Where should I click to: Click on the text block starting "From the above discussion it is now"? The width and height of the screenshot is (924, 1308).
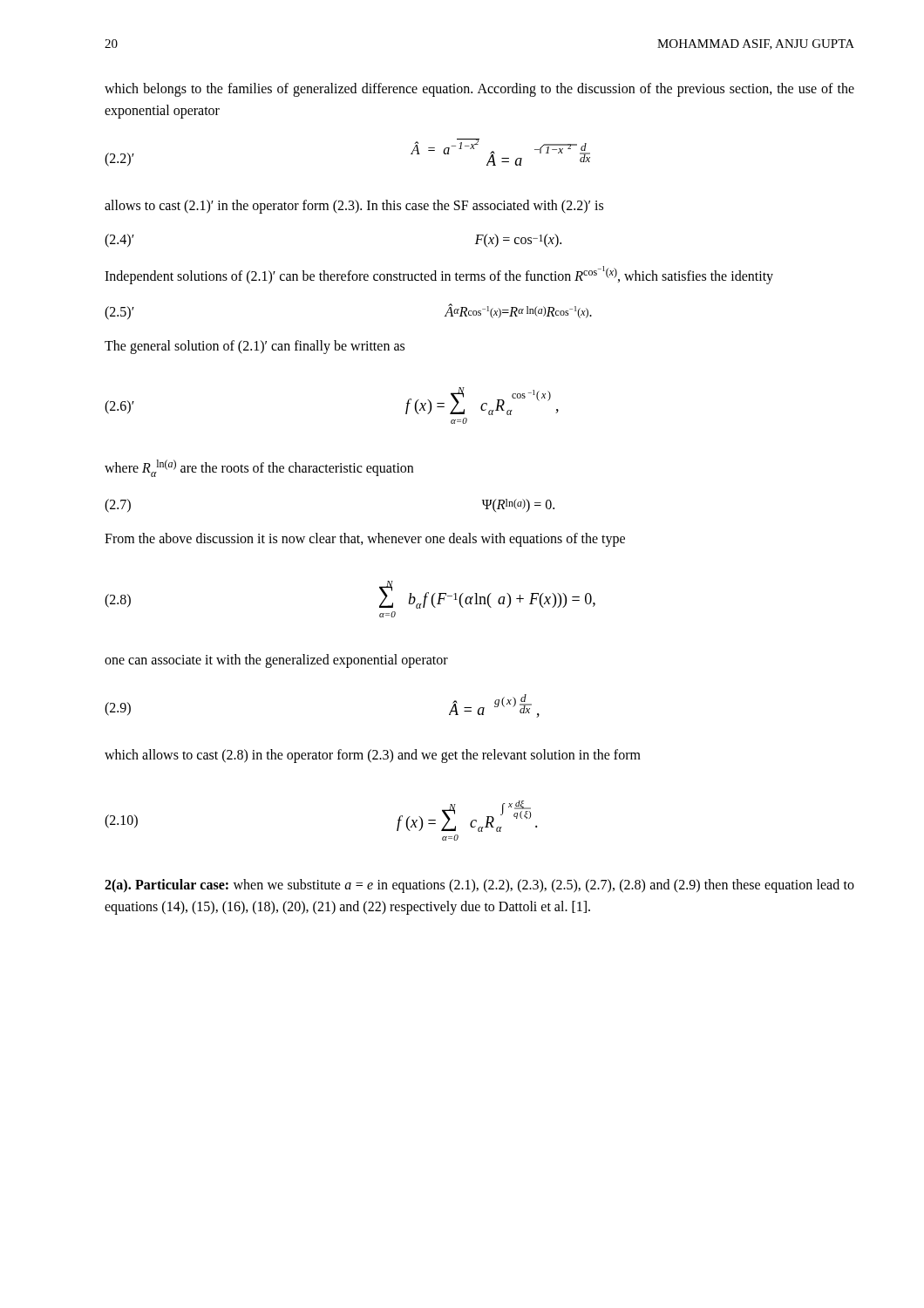[x=479, y=540]
